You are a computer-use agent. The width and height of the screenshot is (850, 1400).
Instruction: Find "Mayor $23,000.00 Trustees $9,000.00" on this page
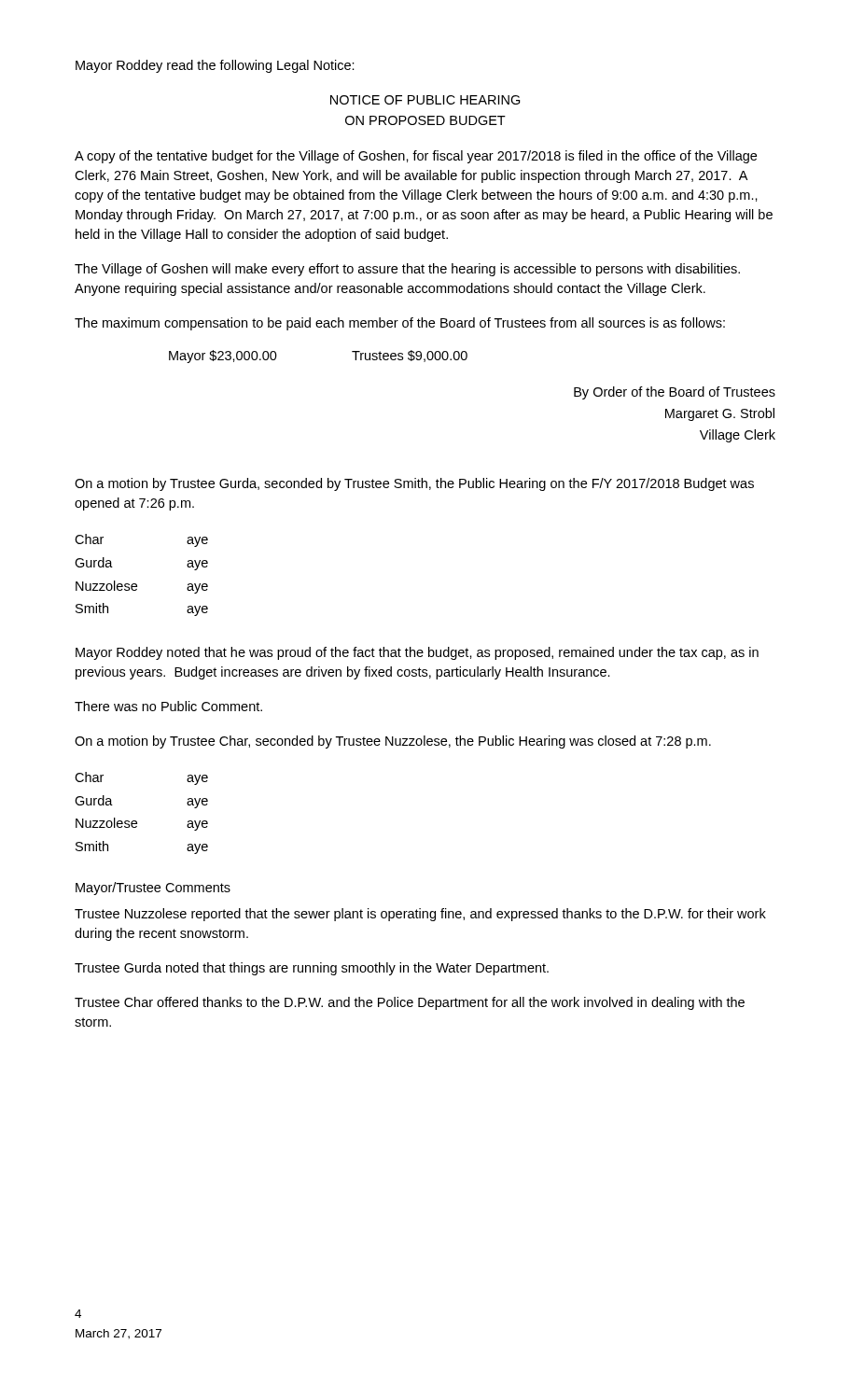pyautogui.click(x=221, y=356)
